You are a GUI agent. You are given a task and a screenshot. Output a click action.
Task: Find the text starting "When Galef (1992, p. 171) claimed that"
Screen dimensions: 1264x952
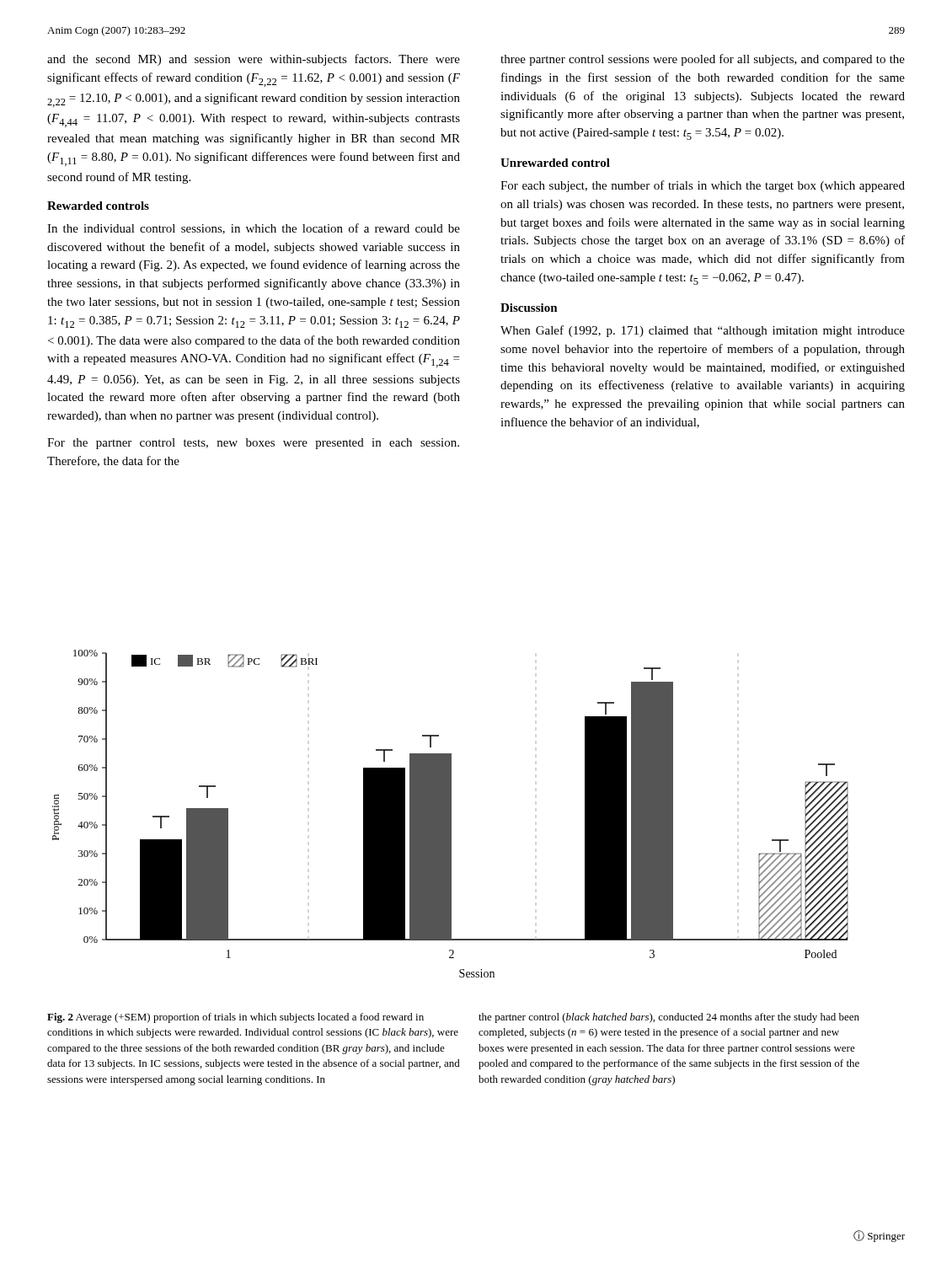tap(703, 377)
